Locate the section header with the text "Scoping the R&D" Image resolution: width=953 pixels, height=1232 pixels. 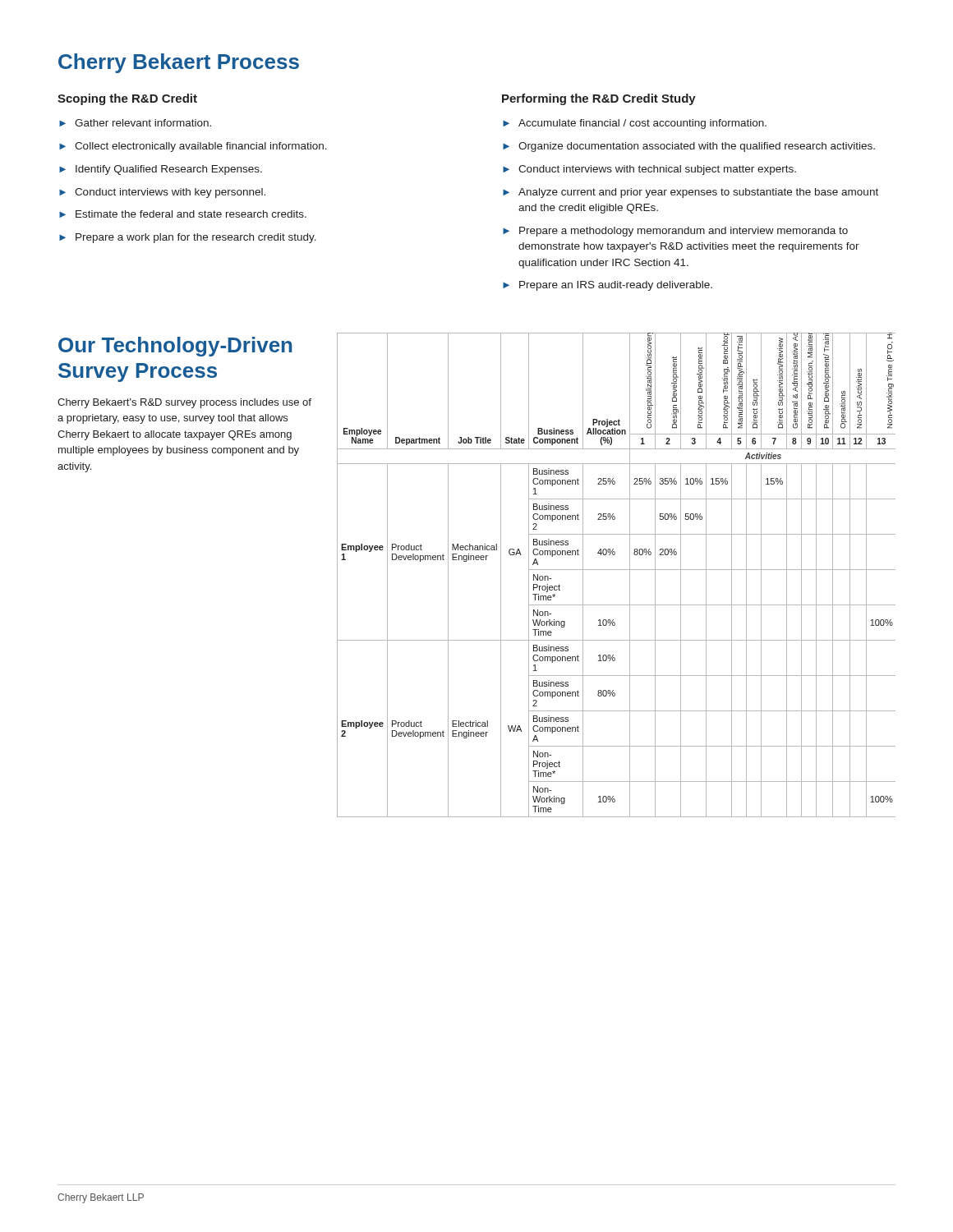(127, 98)
